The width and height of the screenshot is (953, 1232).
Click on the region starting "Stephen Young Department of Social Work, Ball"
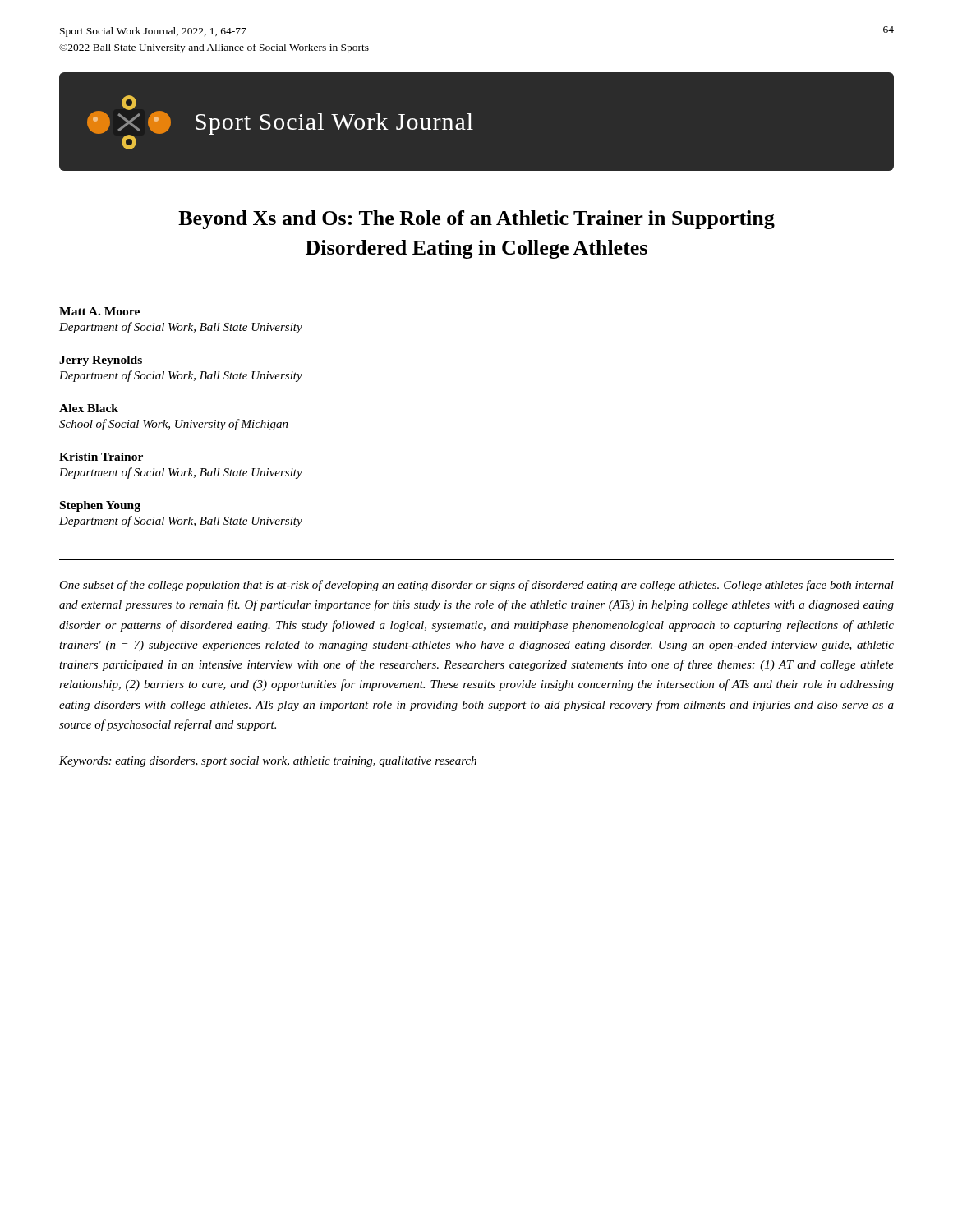point(100,506)
